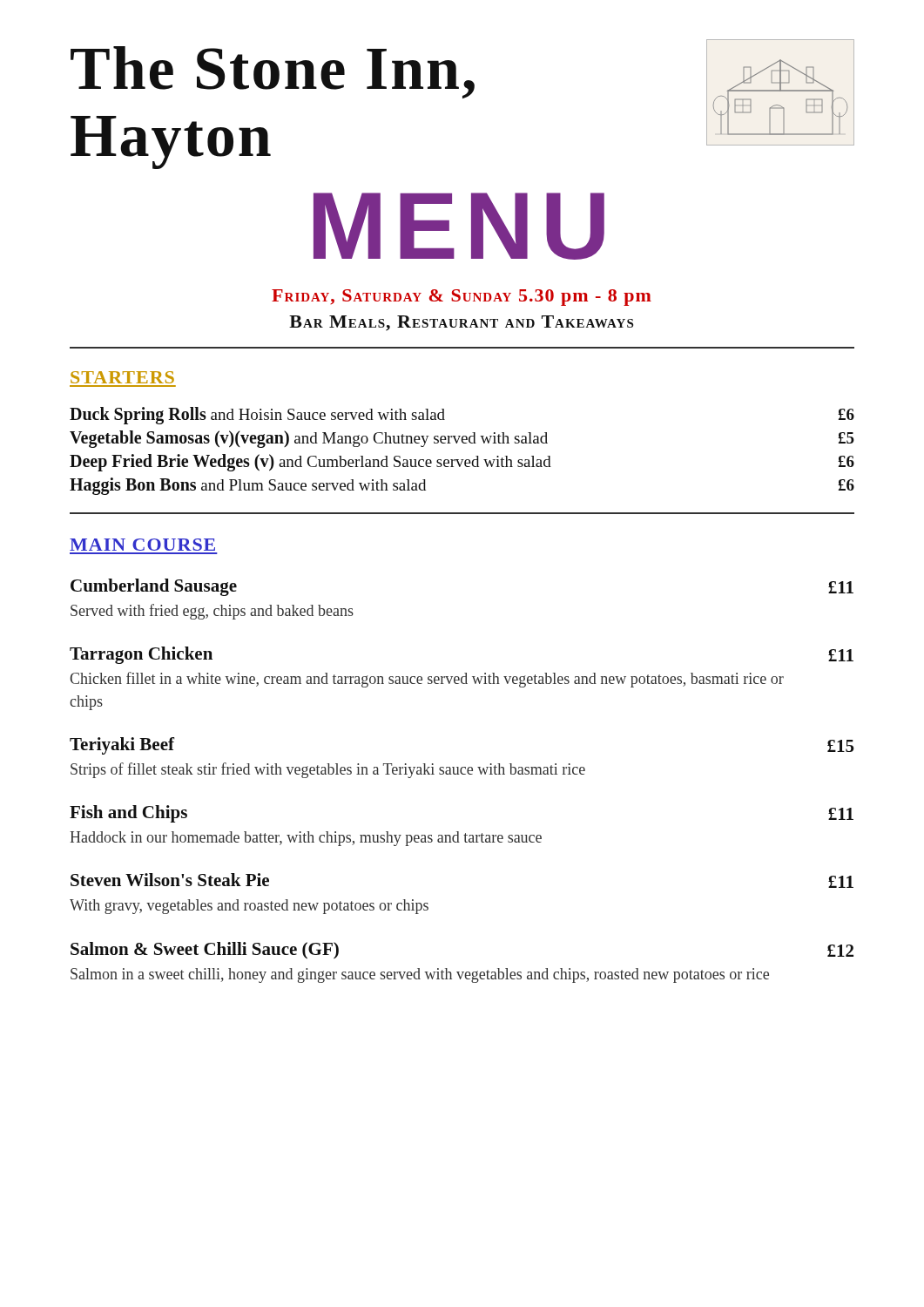The image size is (924, 1307).
Task: Click the title
Action: click(x=462, y=102)
